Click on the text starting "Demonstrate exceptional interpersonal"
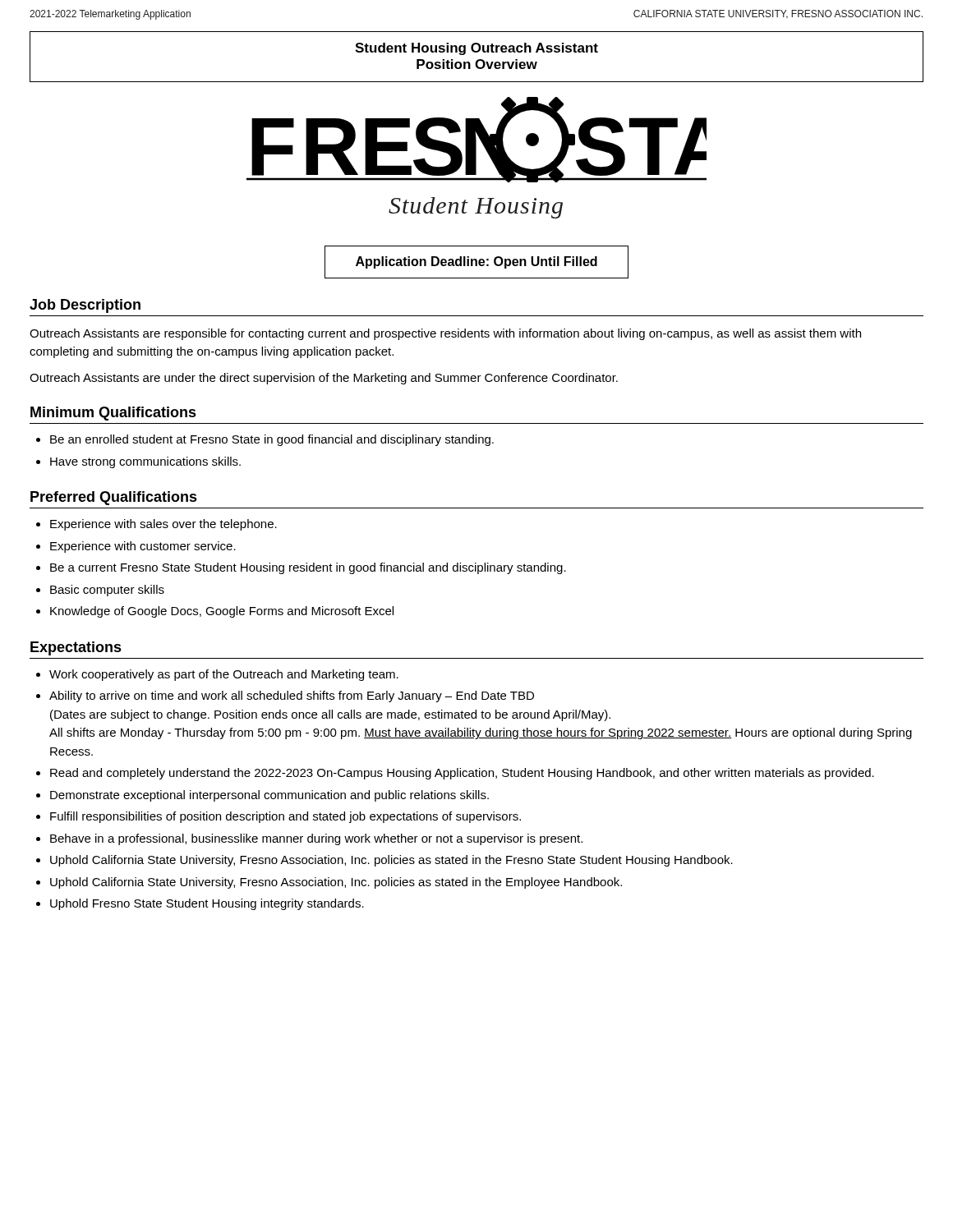953x1232 pixels. click(270, 794)
